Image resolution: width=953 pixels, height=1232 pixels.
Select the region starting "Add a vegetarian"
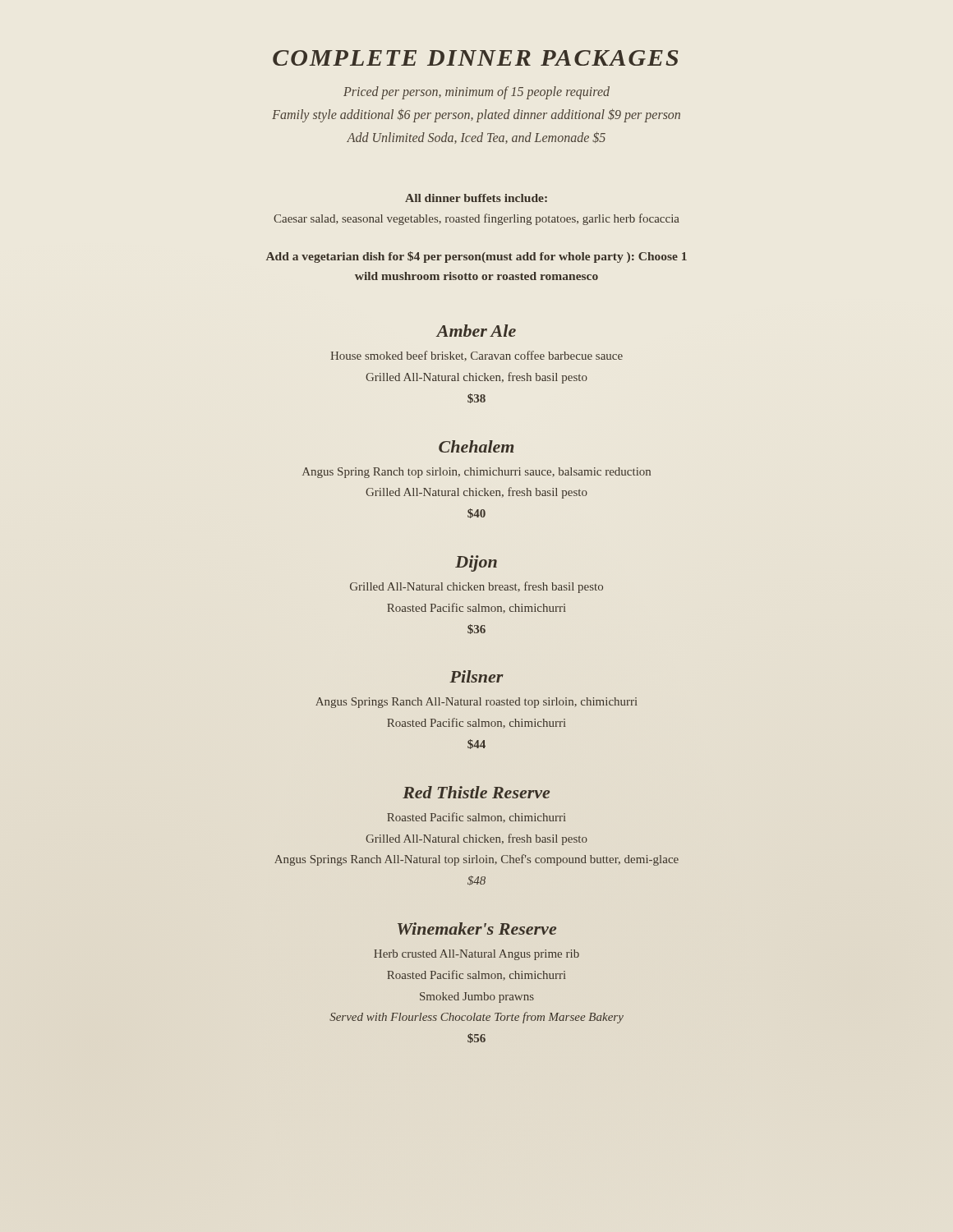click(x=476, y=266)
